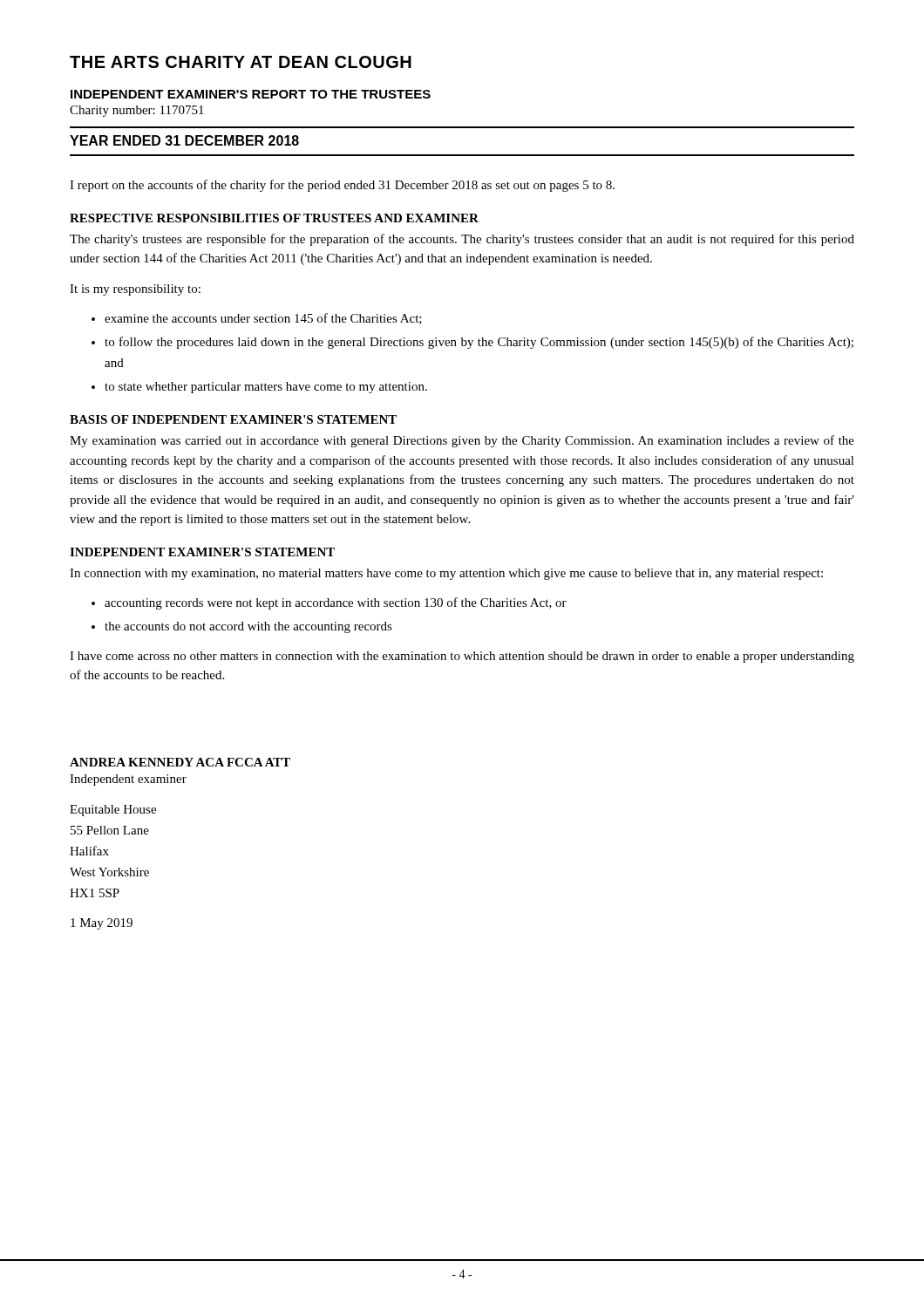Click the passage that begins "examine the accounts under section 145 of the"
Image resolution: width=924 pixels, height=1308 pixels.
(263, 318)
